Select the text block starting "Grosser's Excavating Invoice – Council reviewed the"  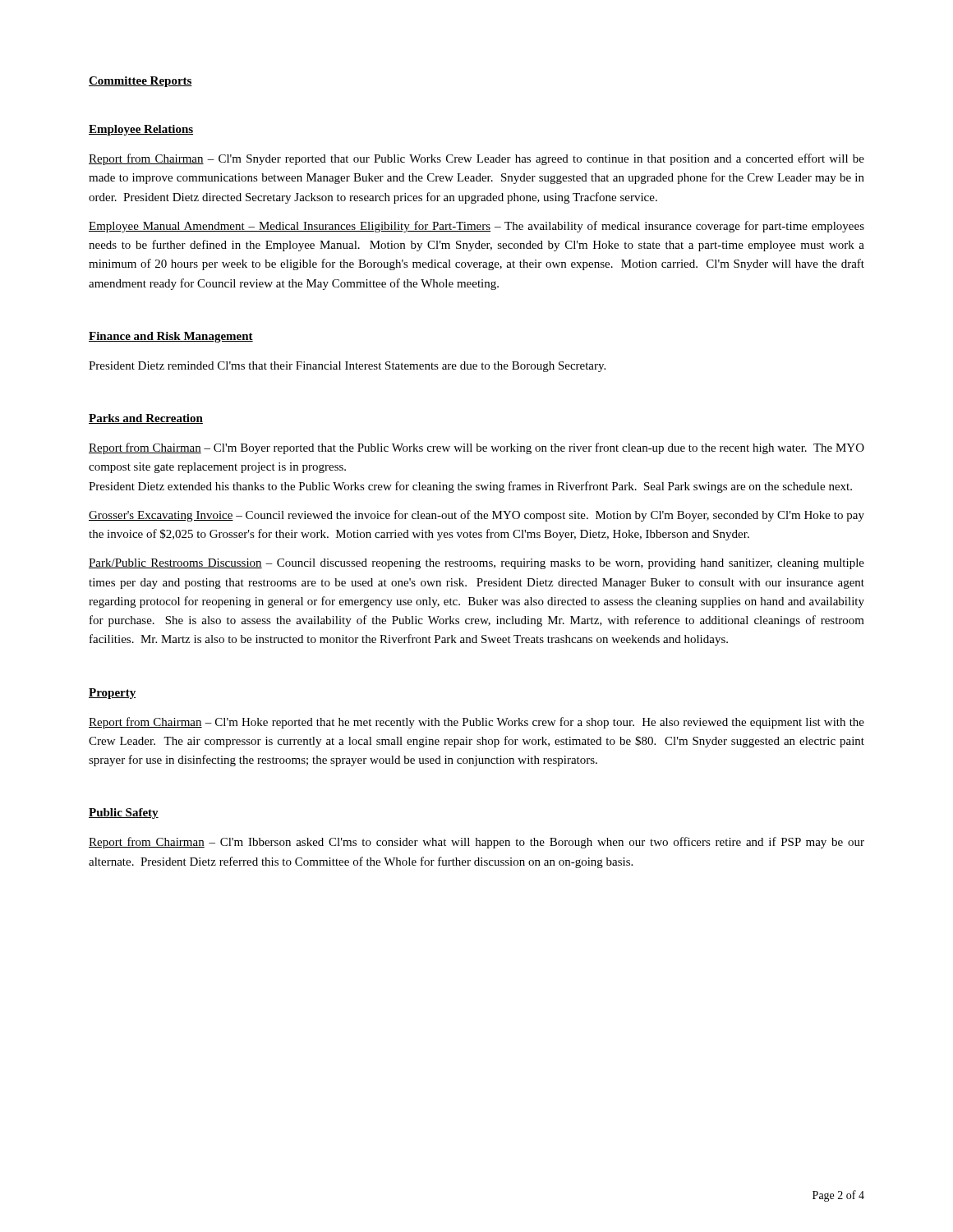point(476,524)
